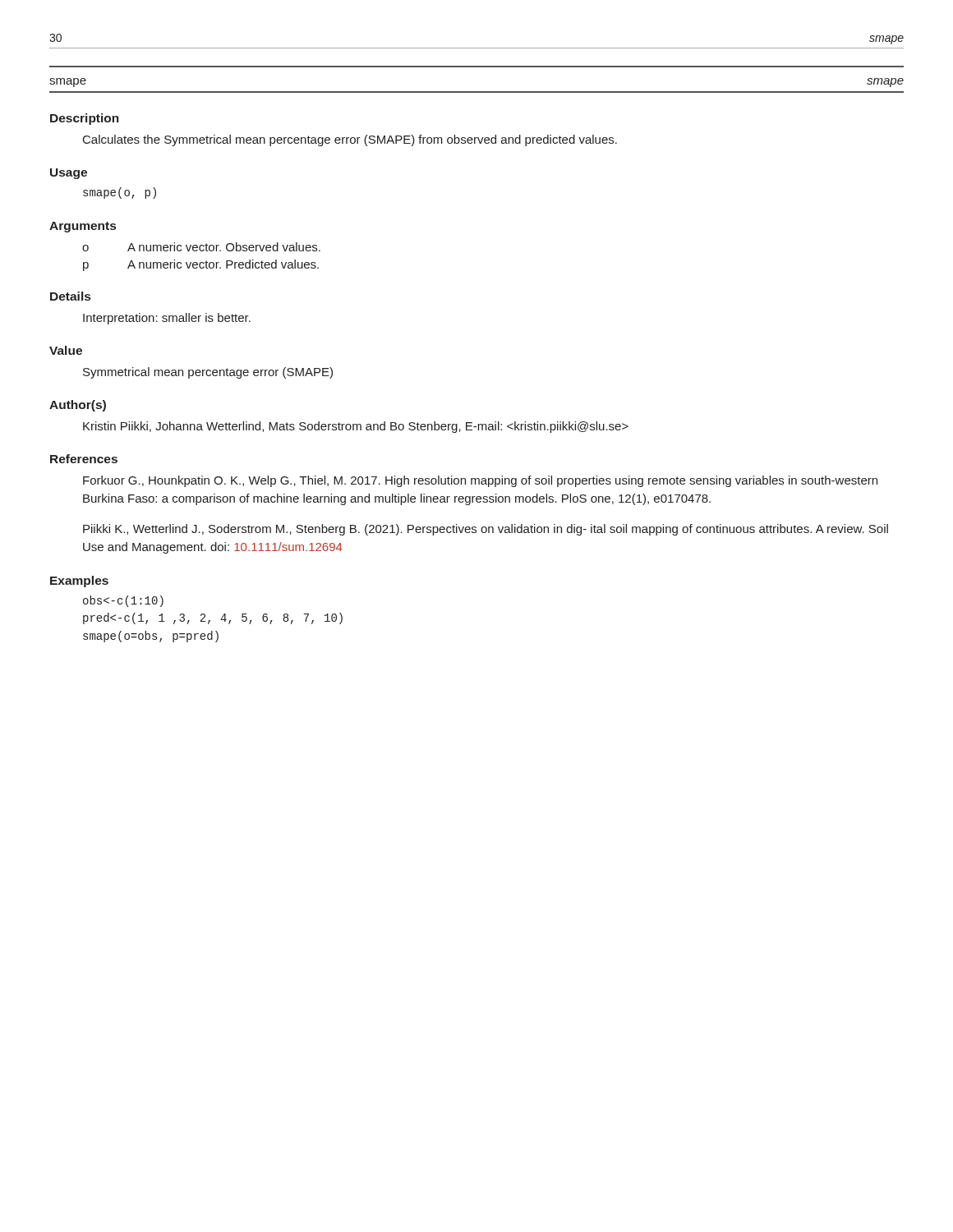Where does it say "smape(o, p)"?
This screenshot has width=953, height=1232.
[120, 193]
